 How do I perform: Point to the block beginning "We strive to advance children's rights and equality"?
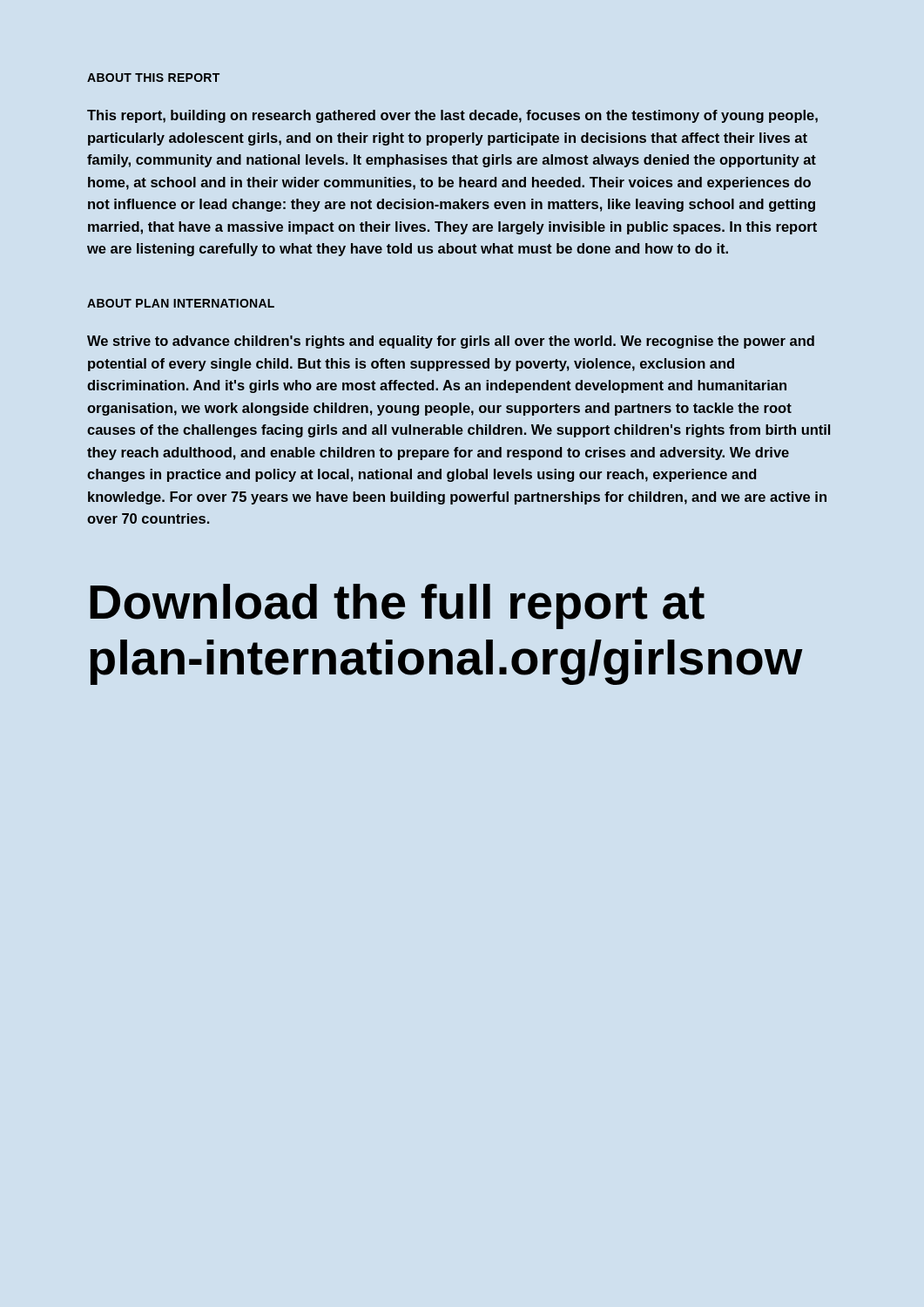(459, 430)
